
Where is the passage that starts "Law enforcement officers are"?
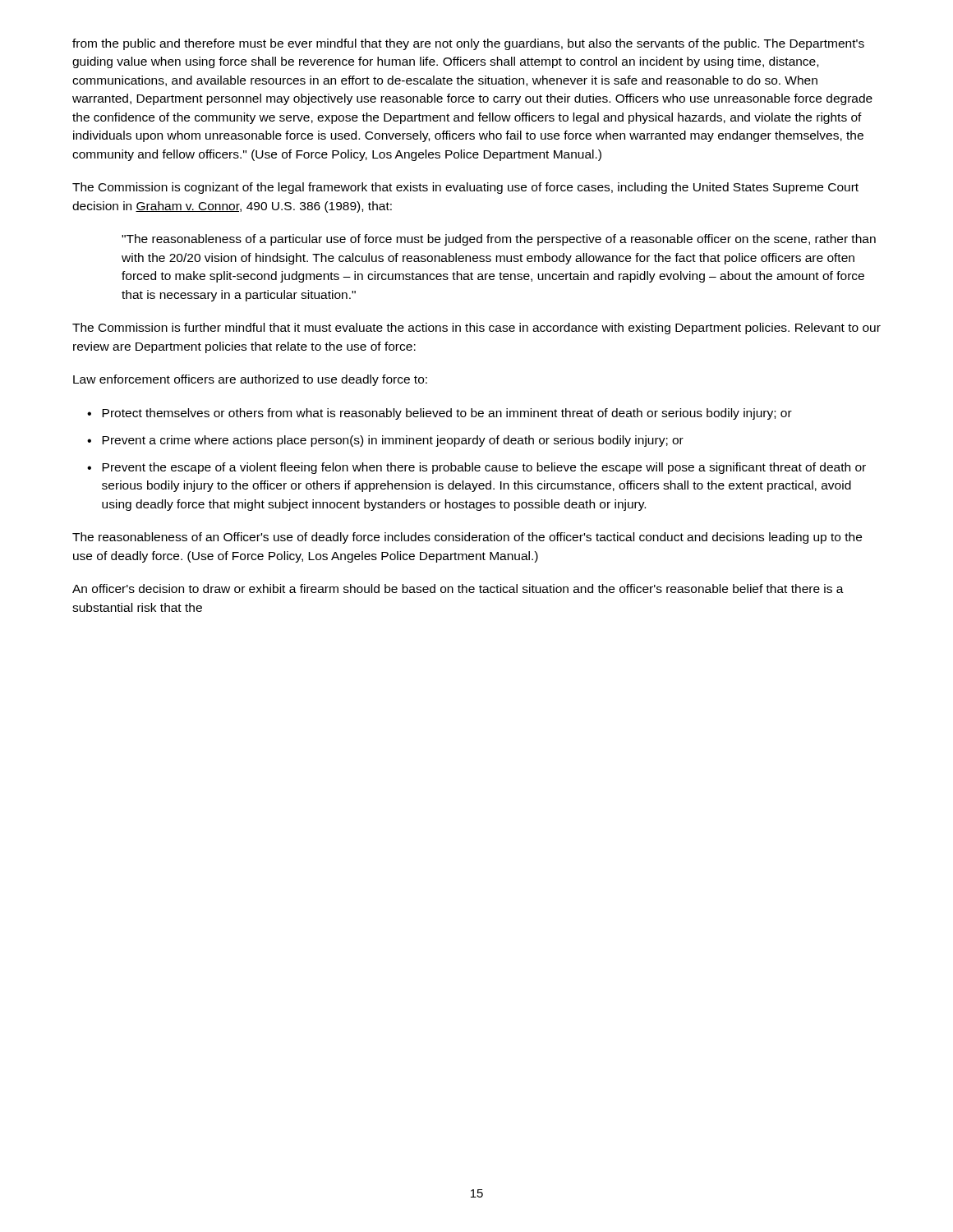[x=250, y=379]
